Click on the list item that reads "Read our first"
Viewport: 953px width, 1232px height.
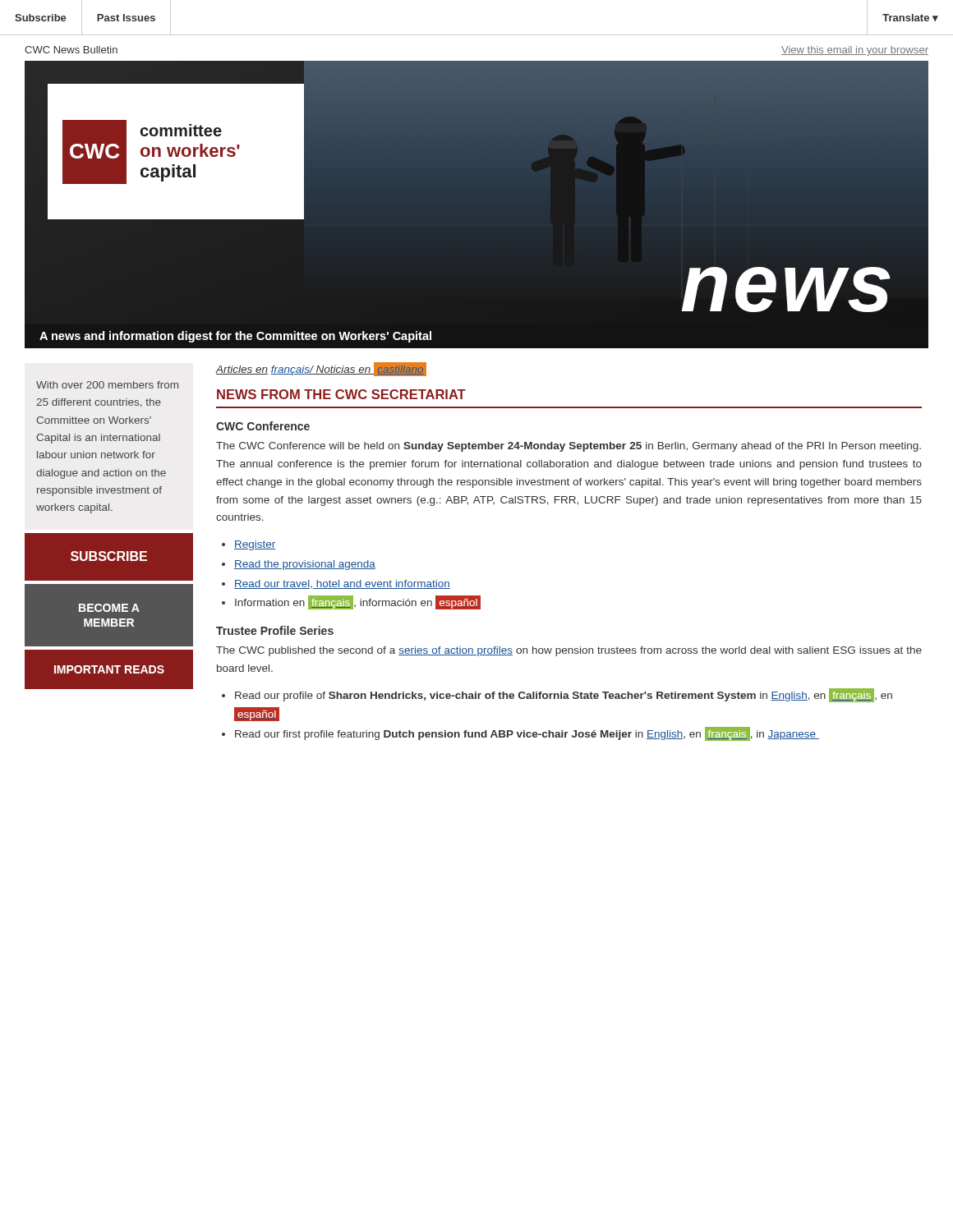click(x=527, y=734)
